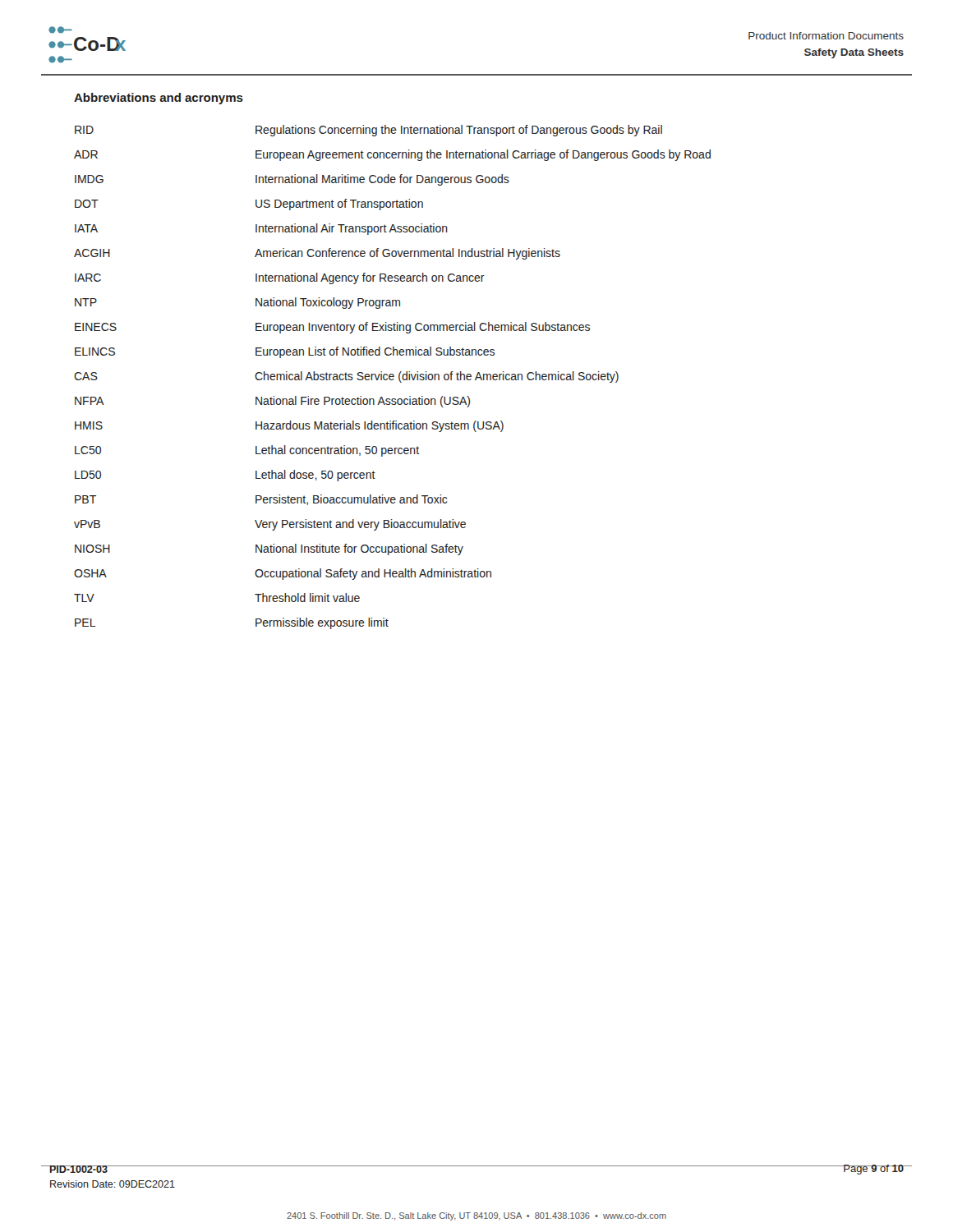Find the list item with the text "OSHA Occupational Safety and"
Image resolution: width=953 pixels, height=1232 pixels.
(476, 573)
